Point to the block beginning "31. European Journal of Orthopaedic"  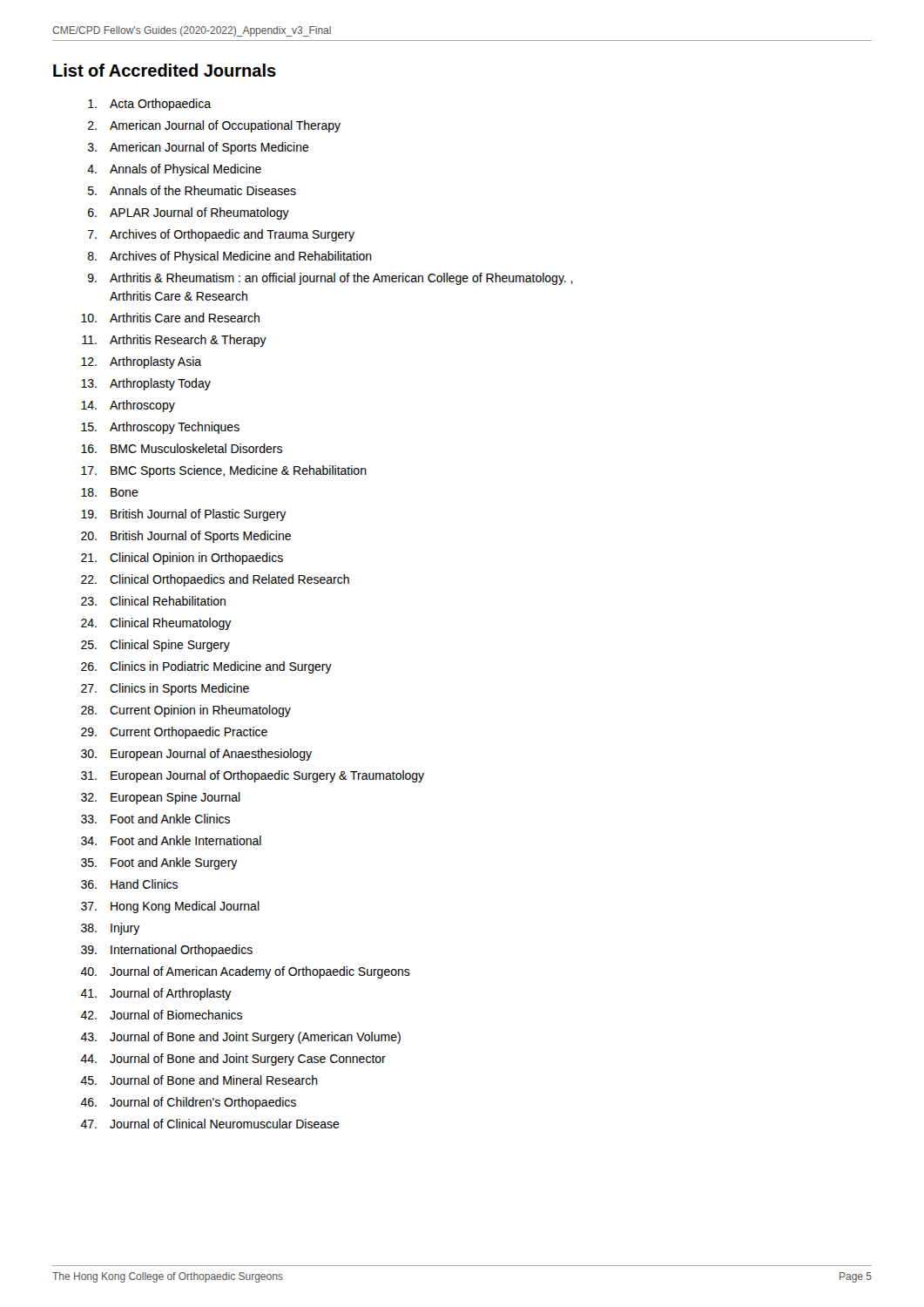pyautogui.click(x=253, y=776)
